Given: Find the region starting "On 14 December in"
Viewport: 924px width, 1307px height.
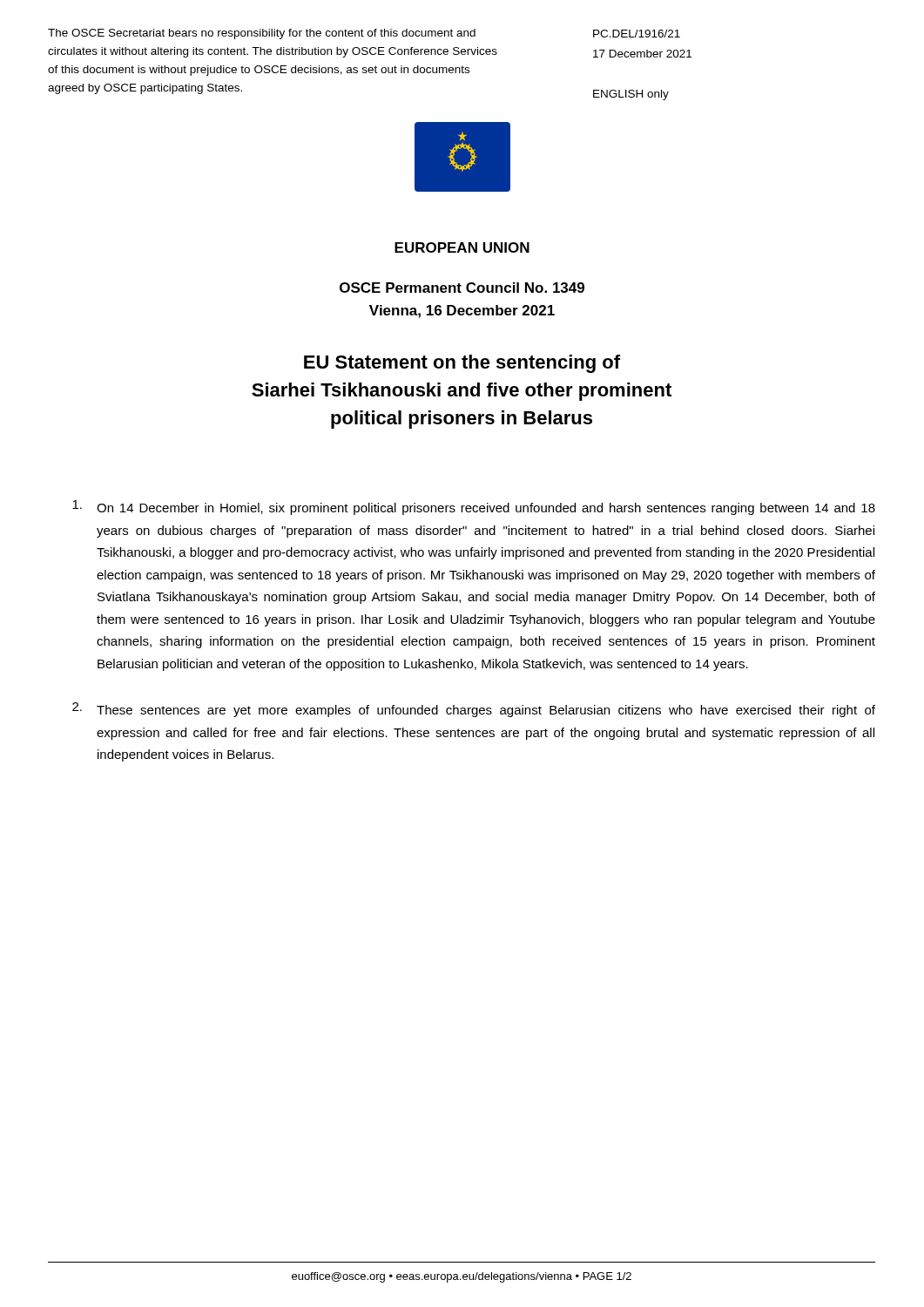Looking at the screenshot, I should 462,586.
